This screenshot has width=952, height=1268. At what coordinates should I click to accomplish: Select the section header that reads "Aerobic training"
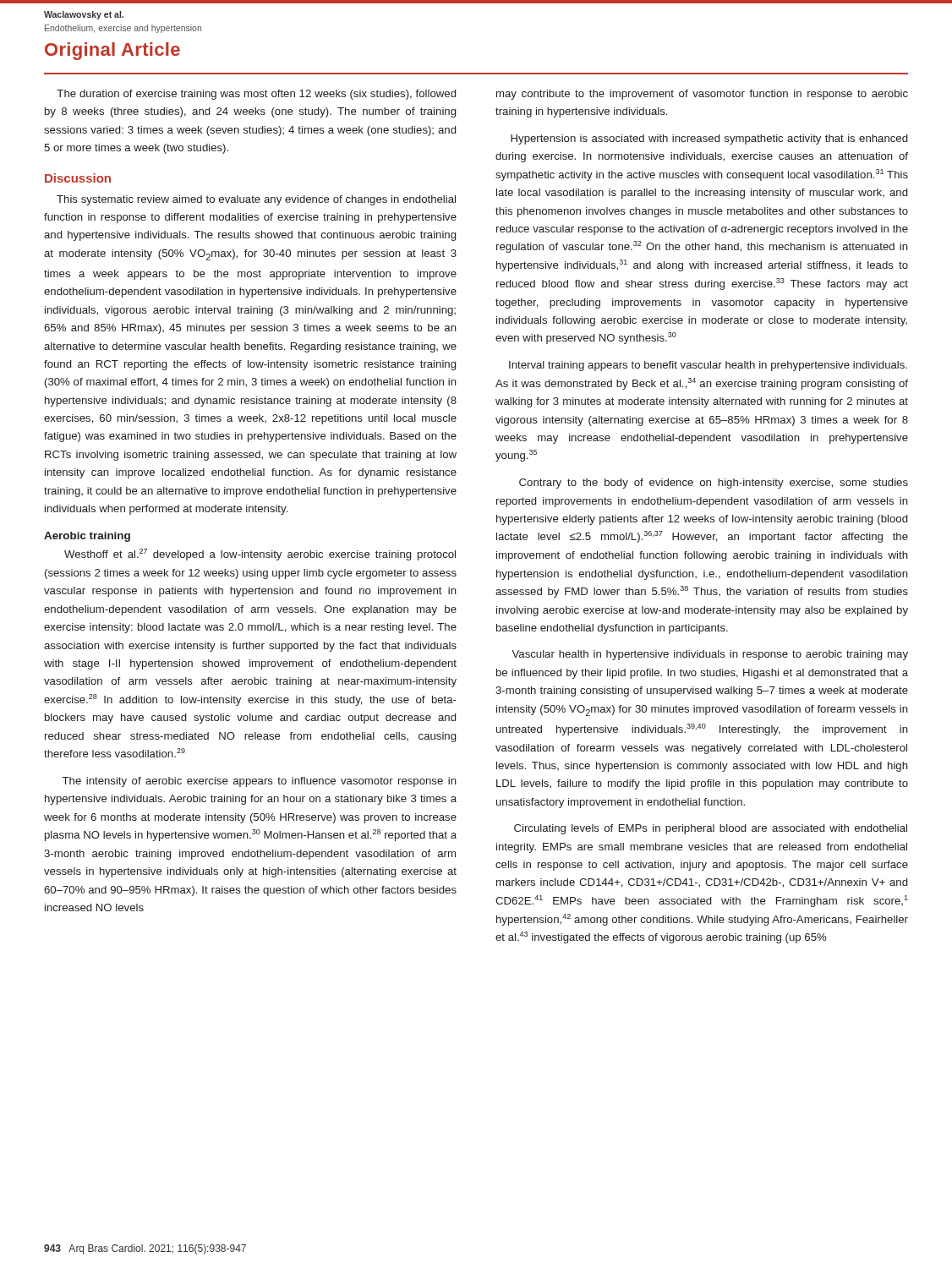coord(87,536)
